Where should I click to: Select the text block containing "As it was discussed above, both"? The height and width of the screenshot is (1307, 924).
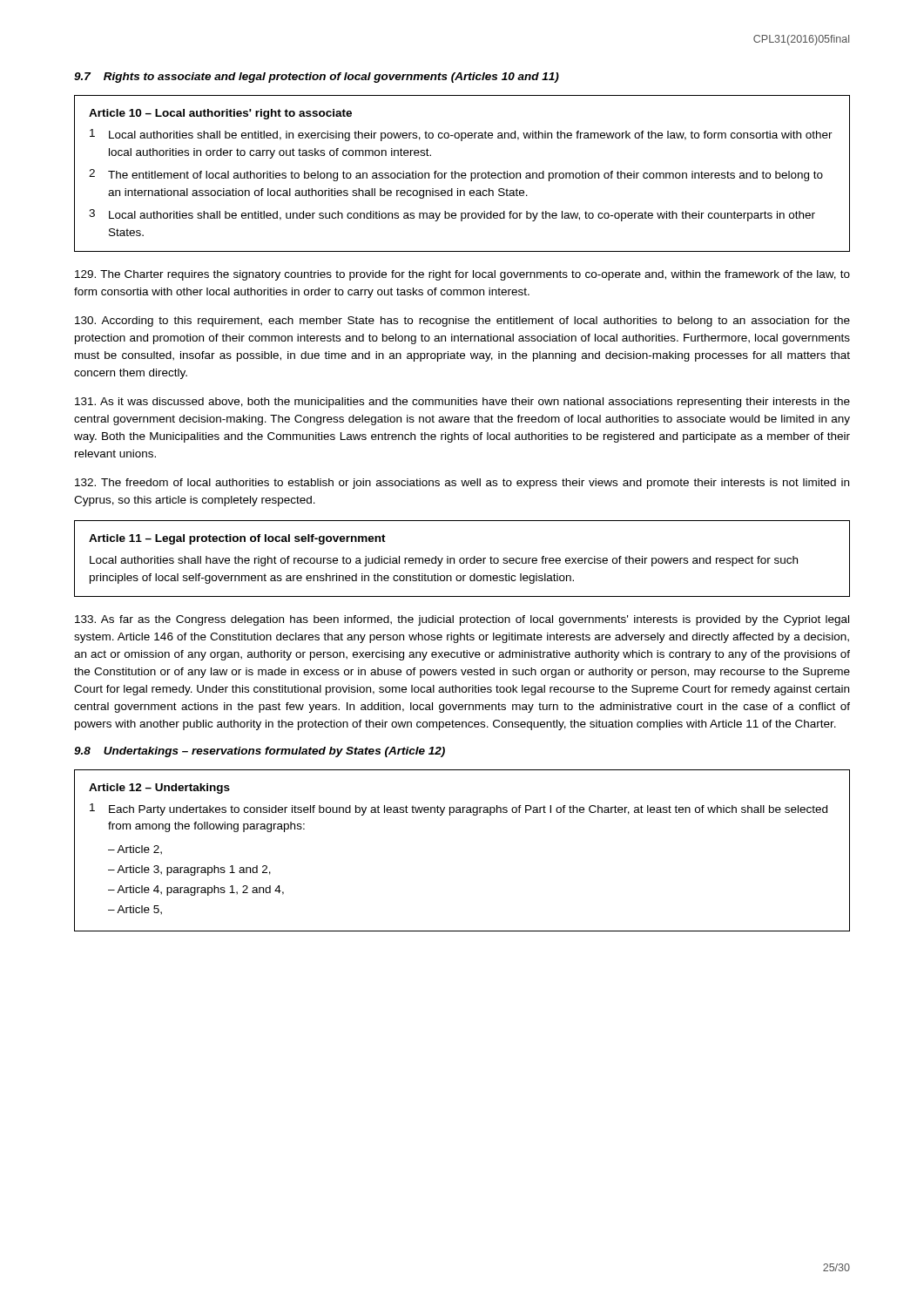point(462,428)
